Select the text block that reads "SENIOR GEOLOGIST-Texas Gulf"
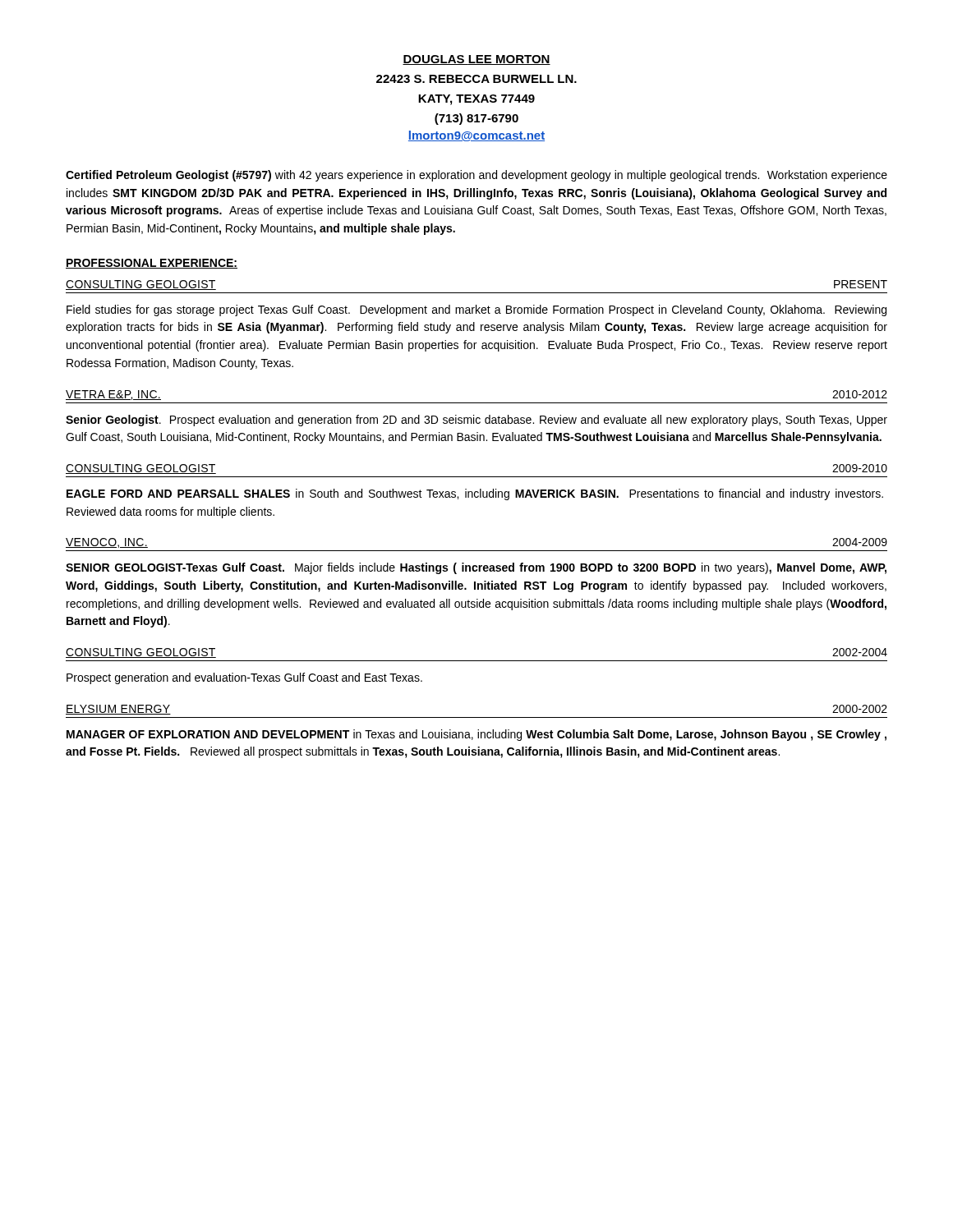This screenshot has height=1232, width=953. point(476,594)
